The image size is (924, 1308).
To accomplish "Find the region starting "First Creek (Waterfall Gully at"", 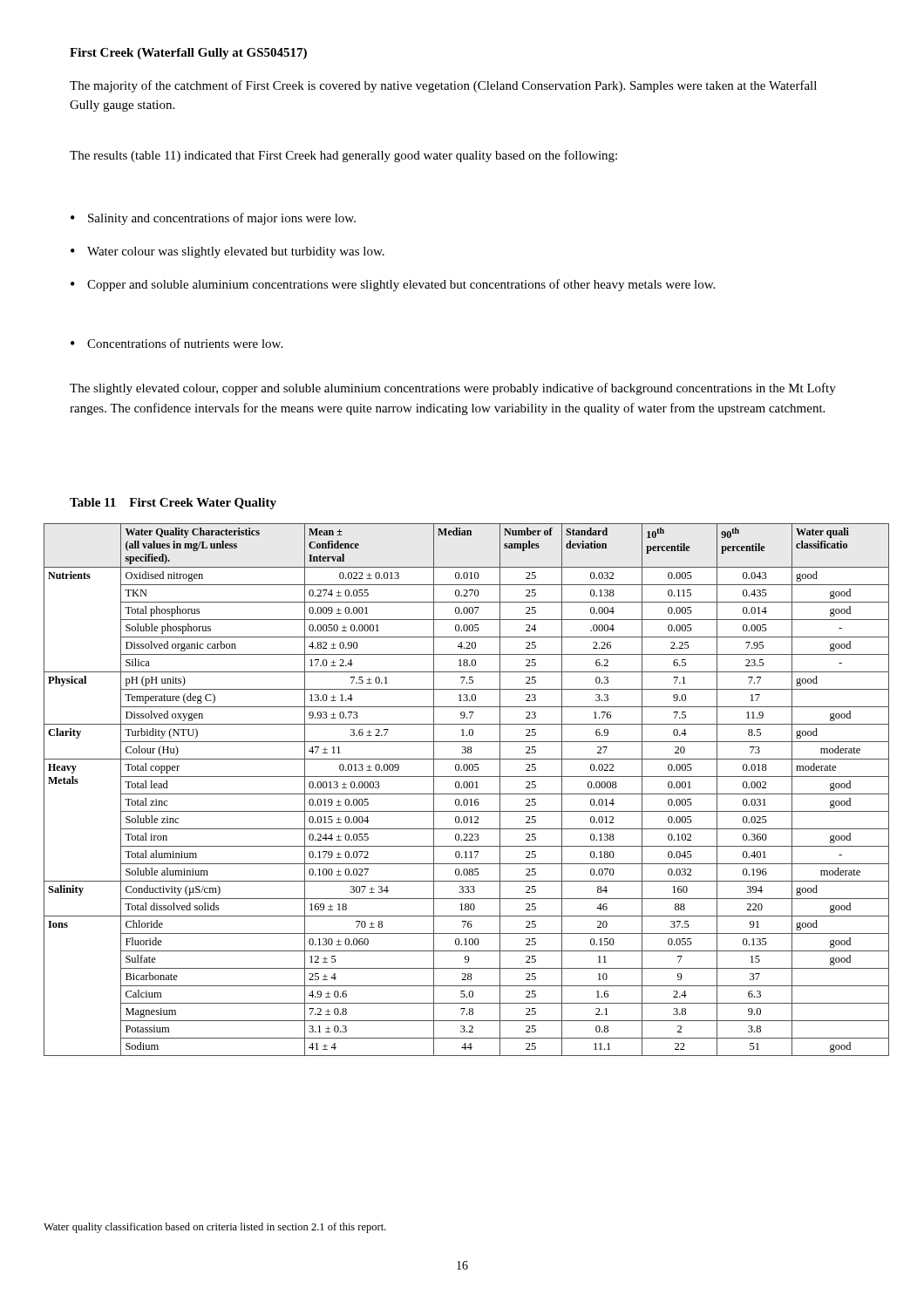I will point(189,52).
